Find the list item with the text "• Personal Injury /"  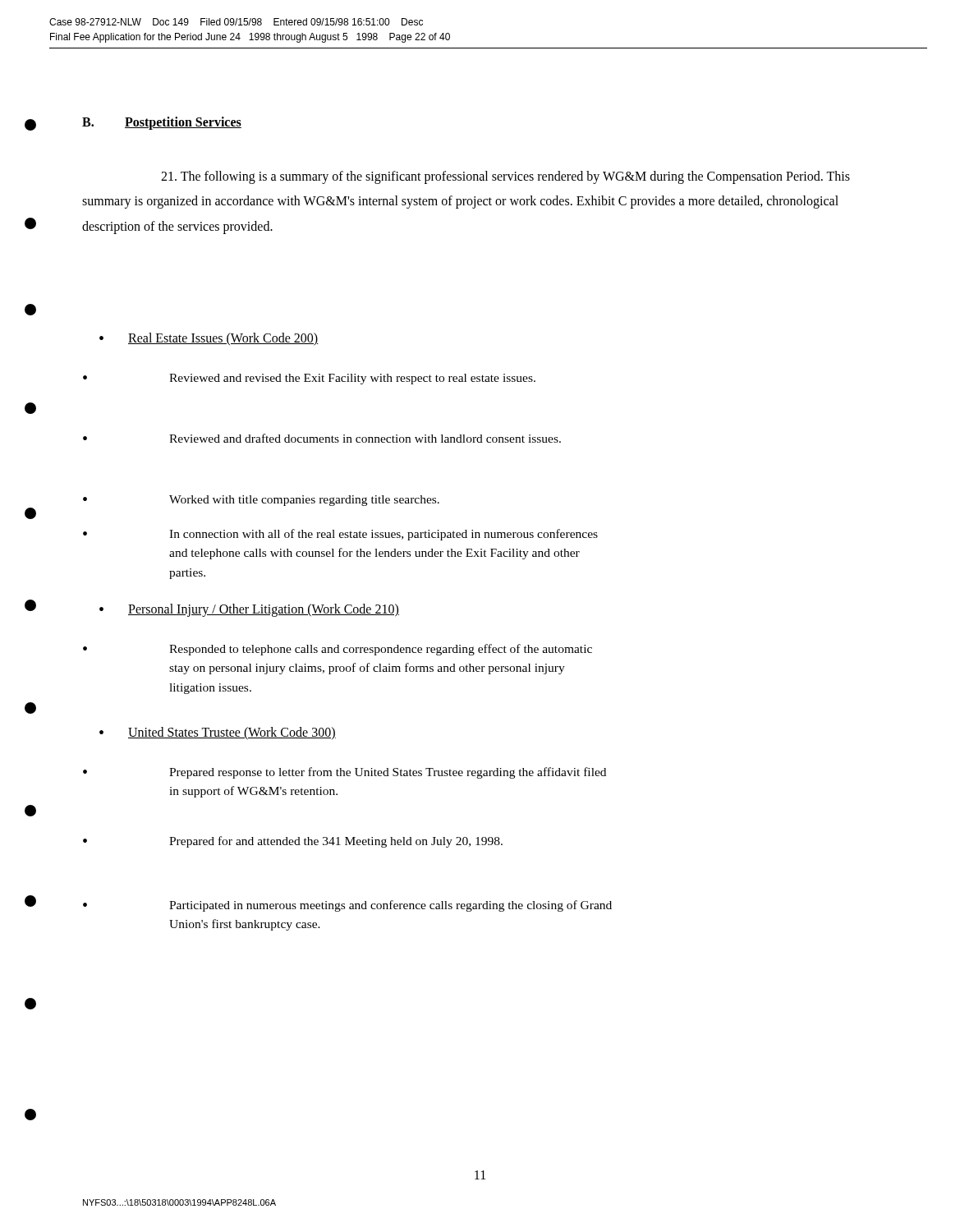(249, 609)
